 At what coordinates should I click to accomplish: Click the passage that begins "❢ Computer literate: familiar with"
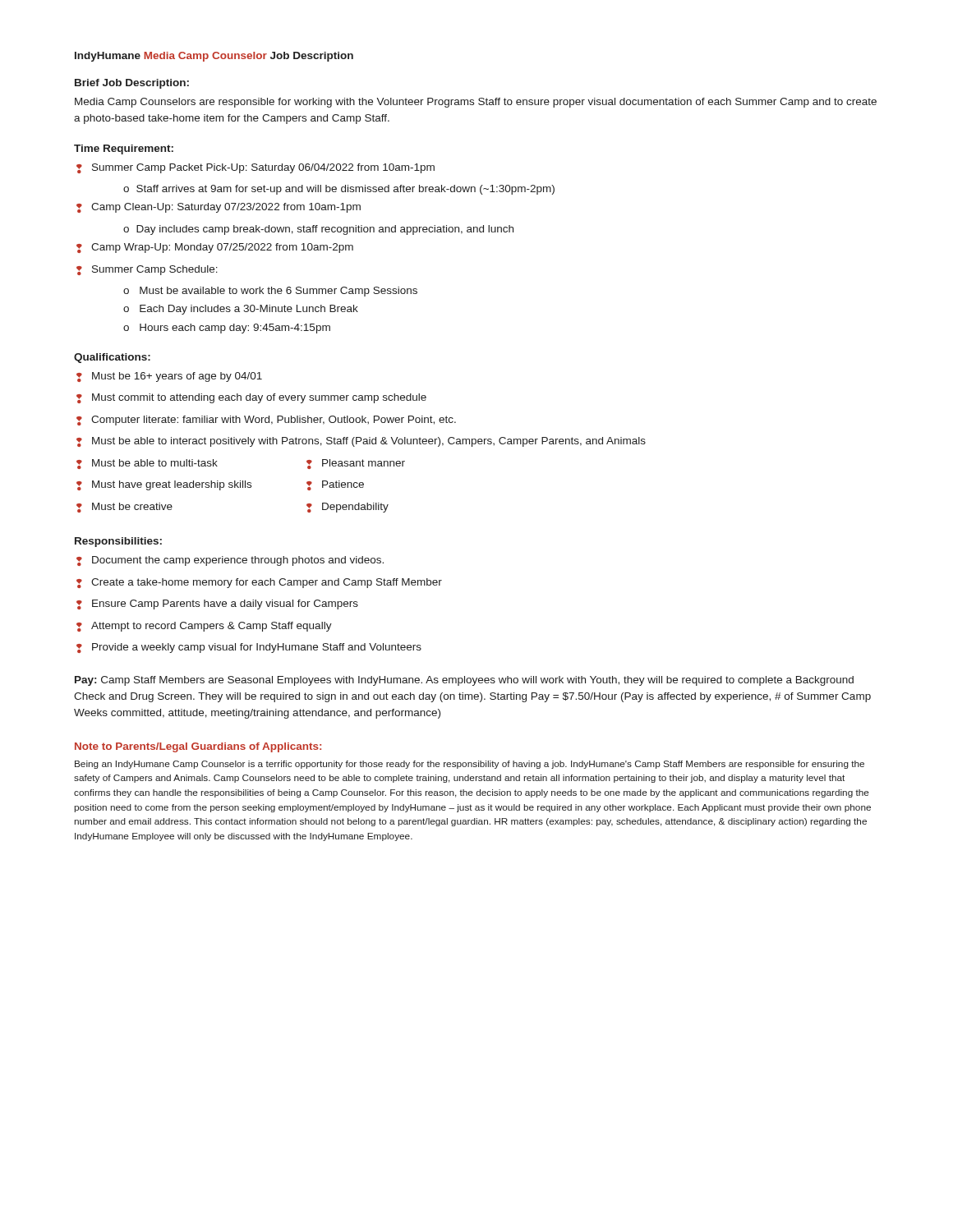[265, 421]
